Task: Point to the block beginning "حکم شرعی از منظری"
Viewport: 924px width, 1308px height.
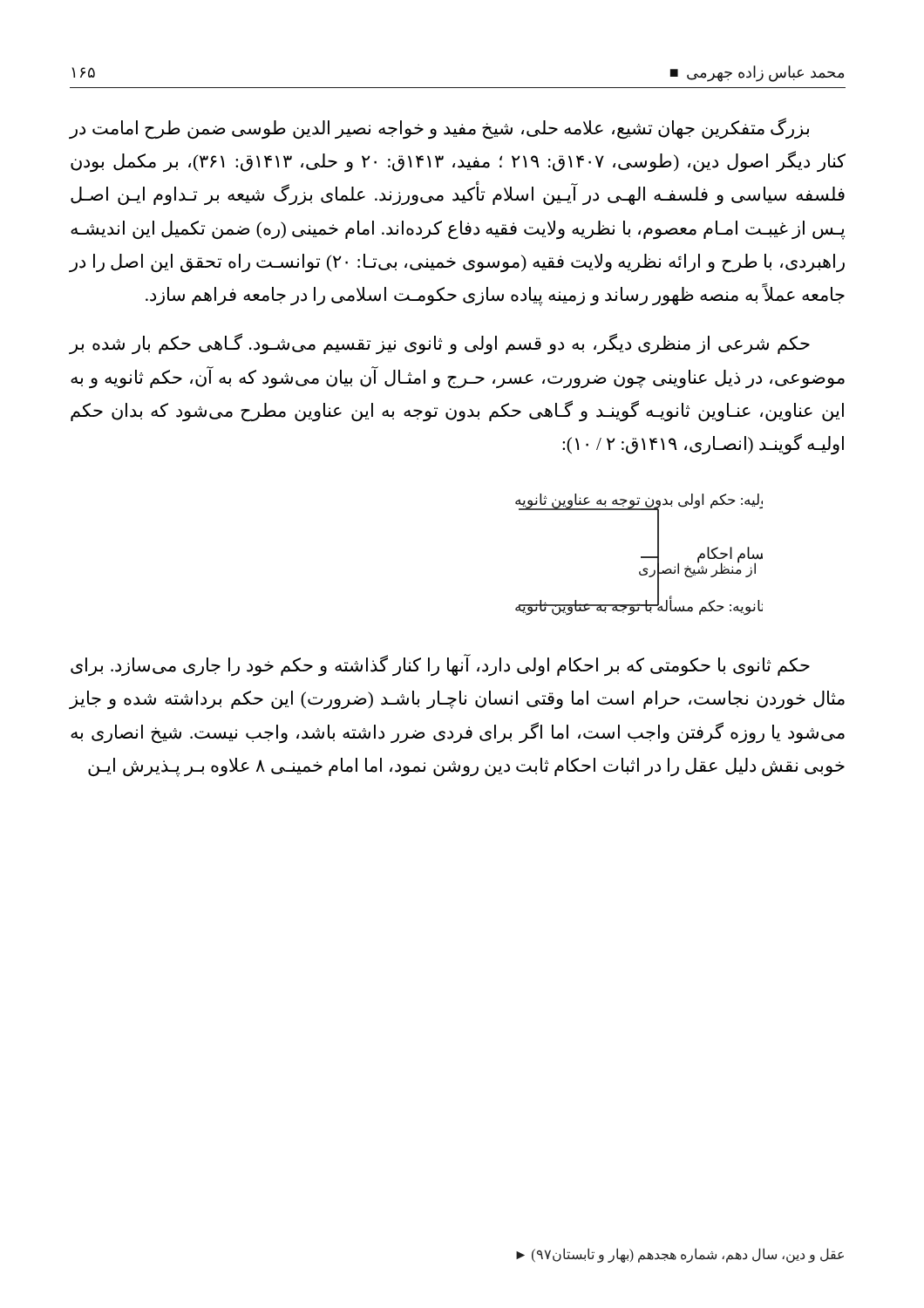Action: coord(458,394)
